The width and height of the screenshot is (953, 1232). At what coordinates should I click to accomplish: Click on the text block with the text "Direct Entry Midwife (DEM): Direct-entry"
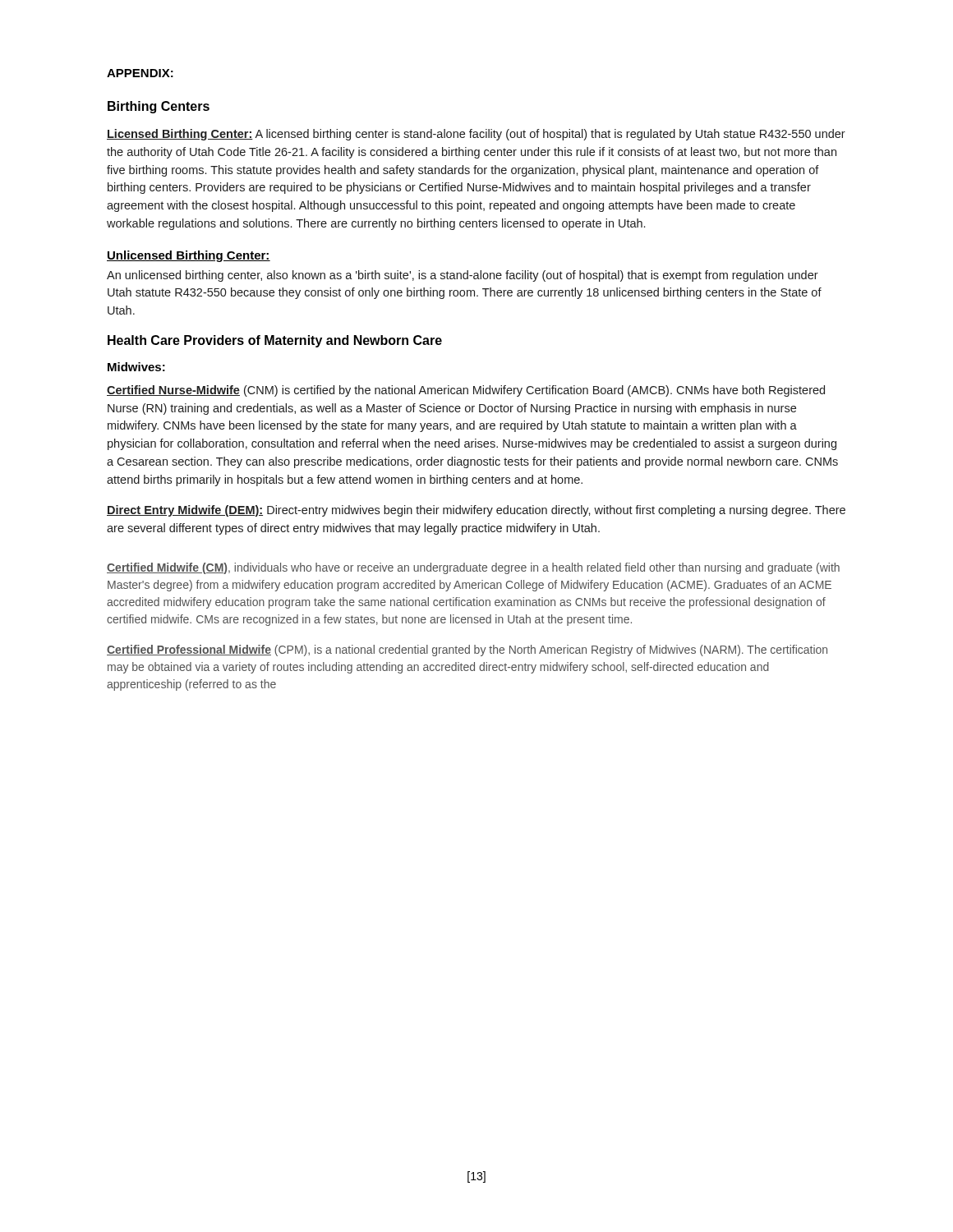point(476,519)
